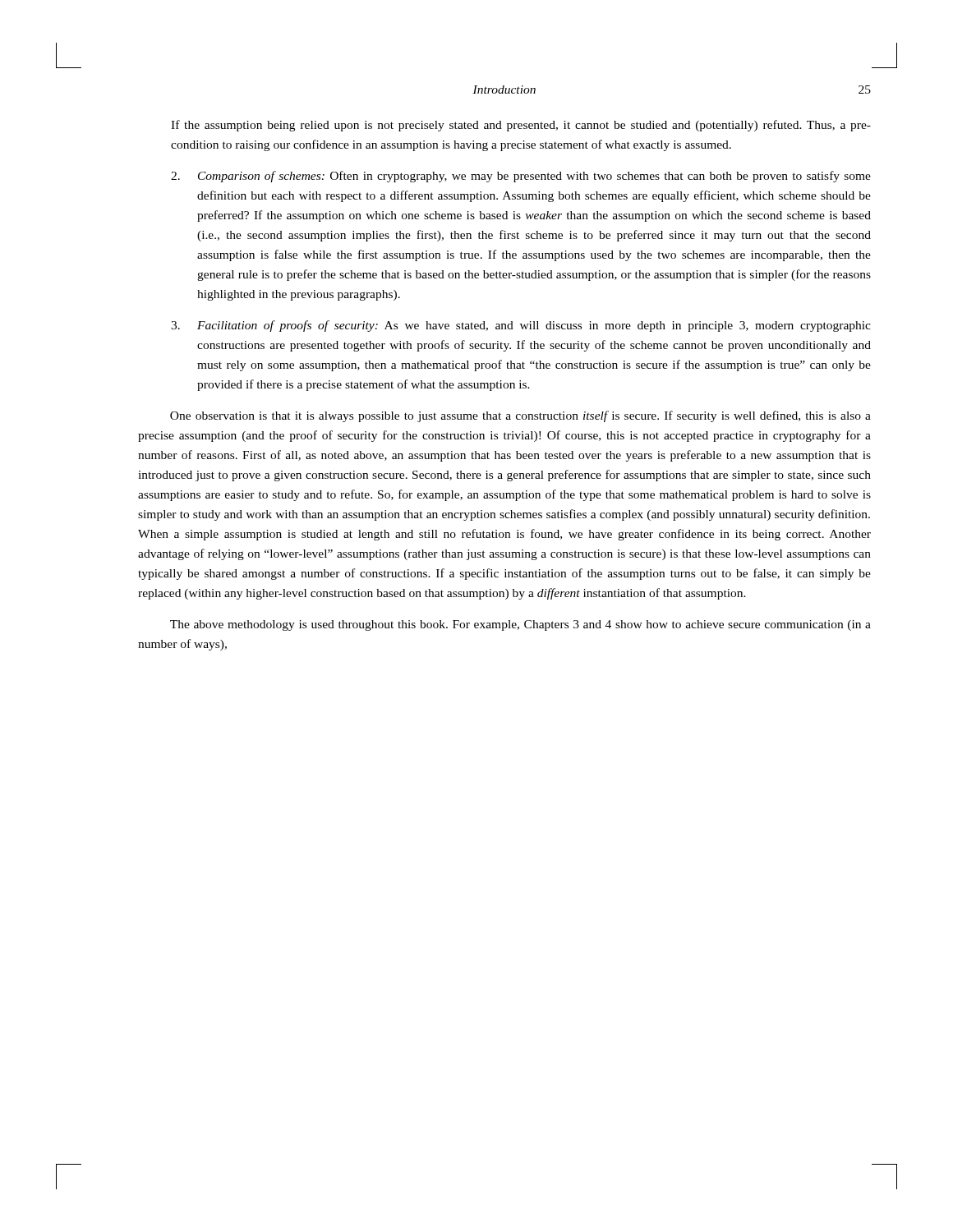Find the region starting "One observation is that it is always"
Viewport: 953px width, 1232px height.
[504, 530]
